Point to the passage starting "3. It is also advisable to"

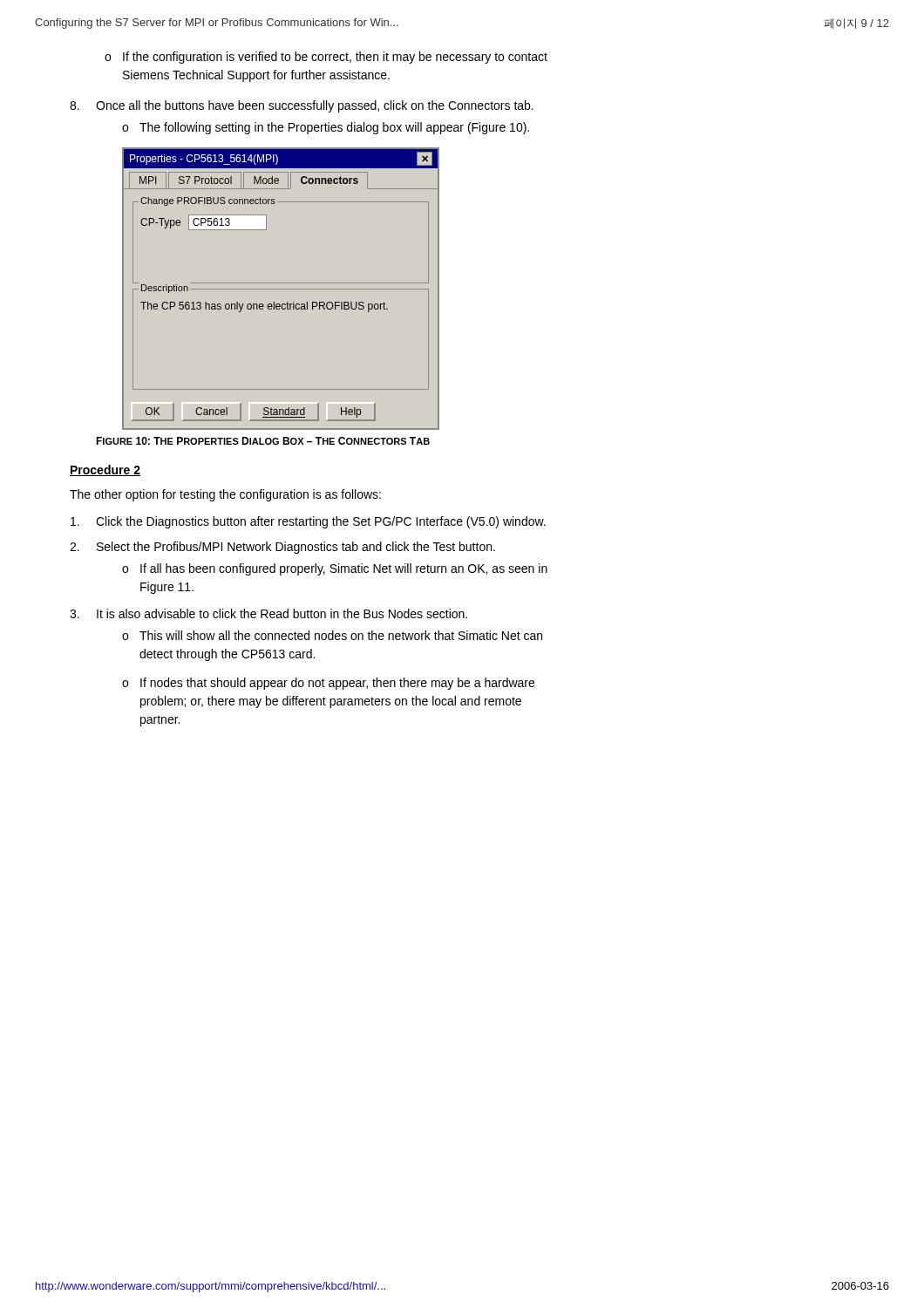(269, 614)
